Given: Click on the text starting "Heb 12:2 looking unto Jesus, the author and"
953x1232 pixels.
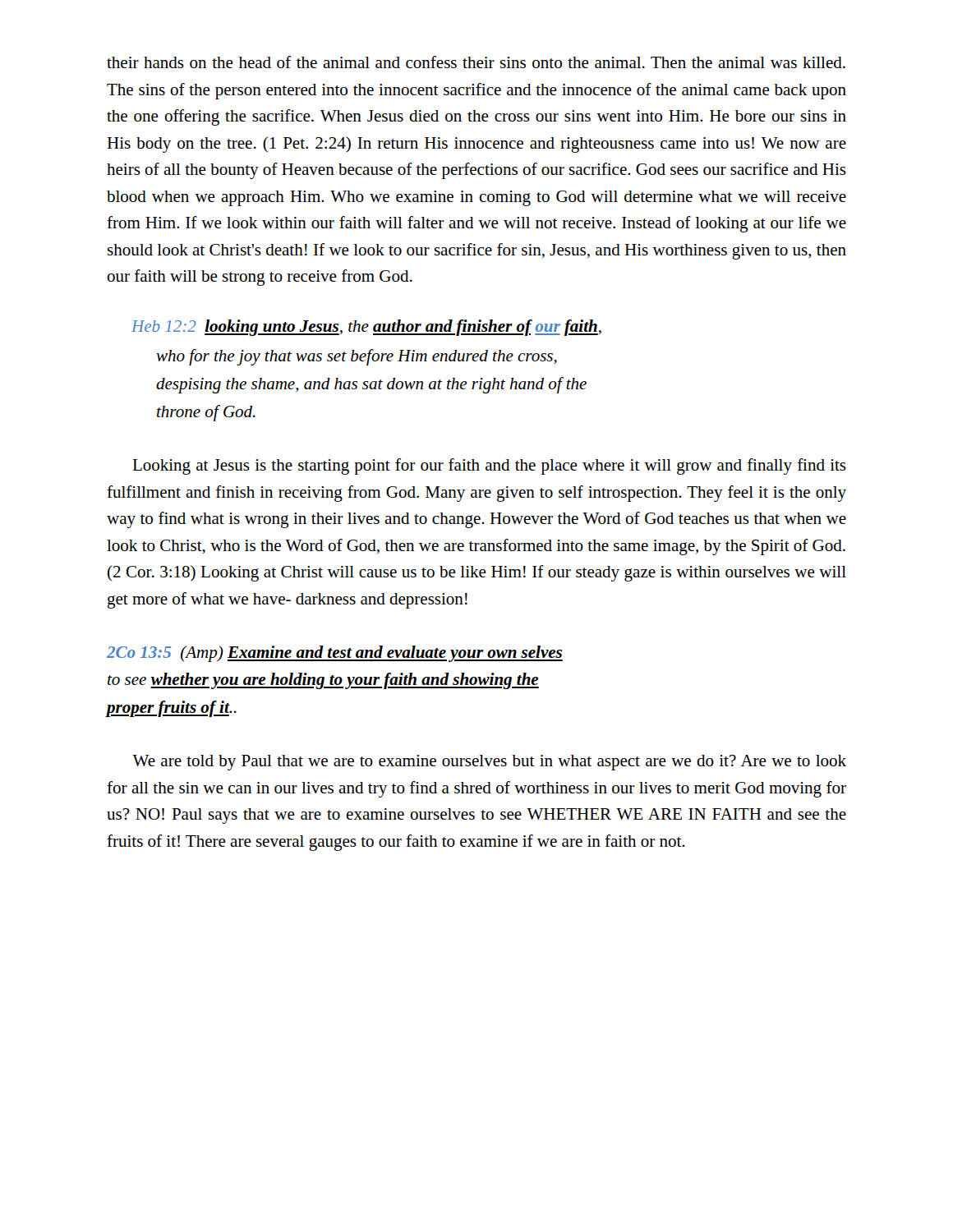Looking at the screenshot, I should coord(489,369).
